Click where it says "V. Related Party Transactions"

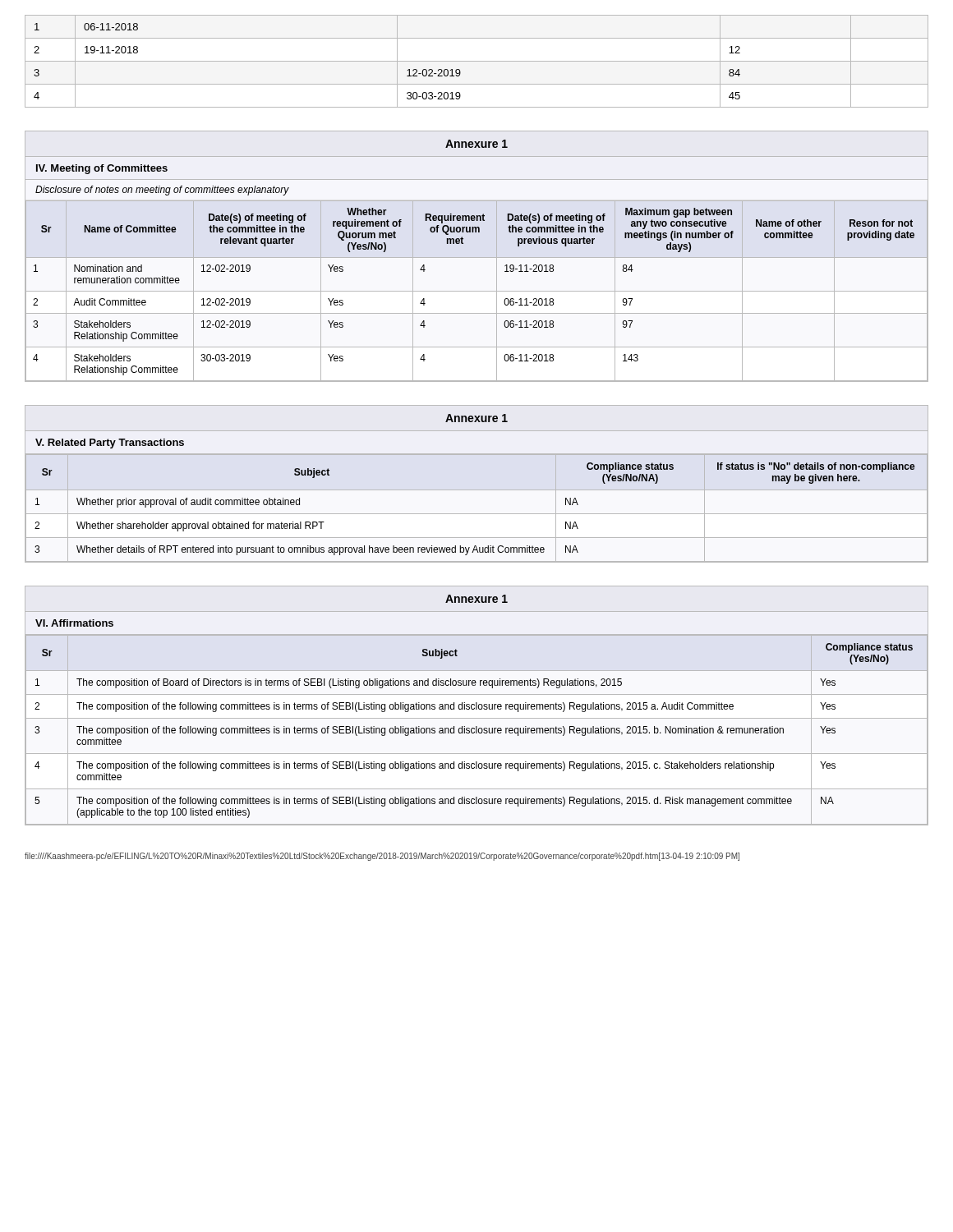(110, 442)
